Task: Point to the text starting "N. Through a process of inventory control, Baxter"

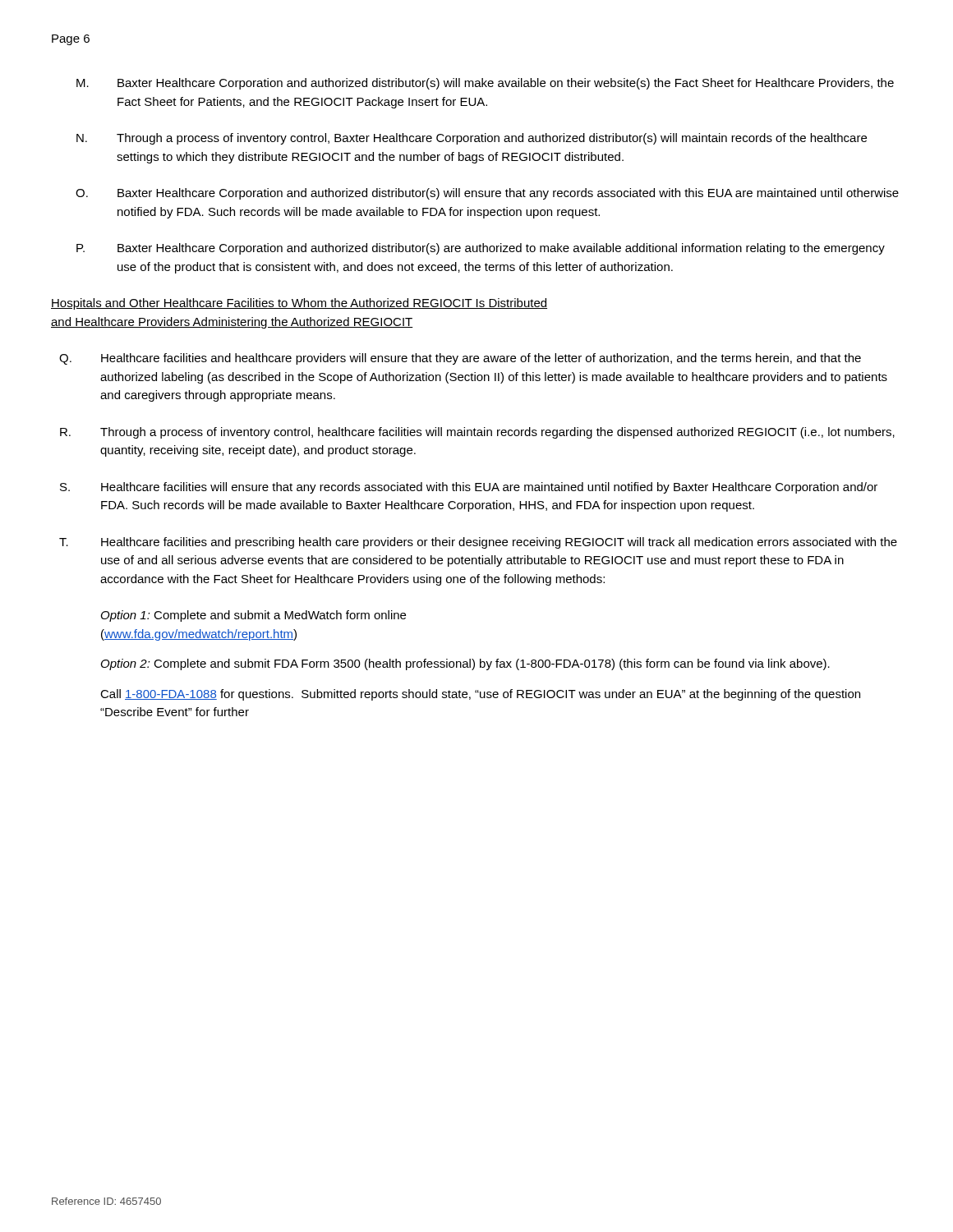Action: 476,147
